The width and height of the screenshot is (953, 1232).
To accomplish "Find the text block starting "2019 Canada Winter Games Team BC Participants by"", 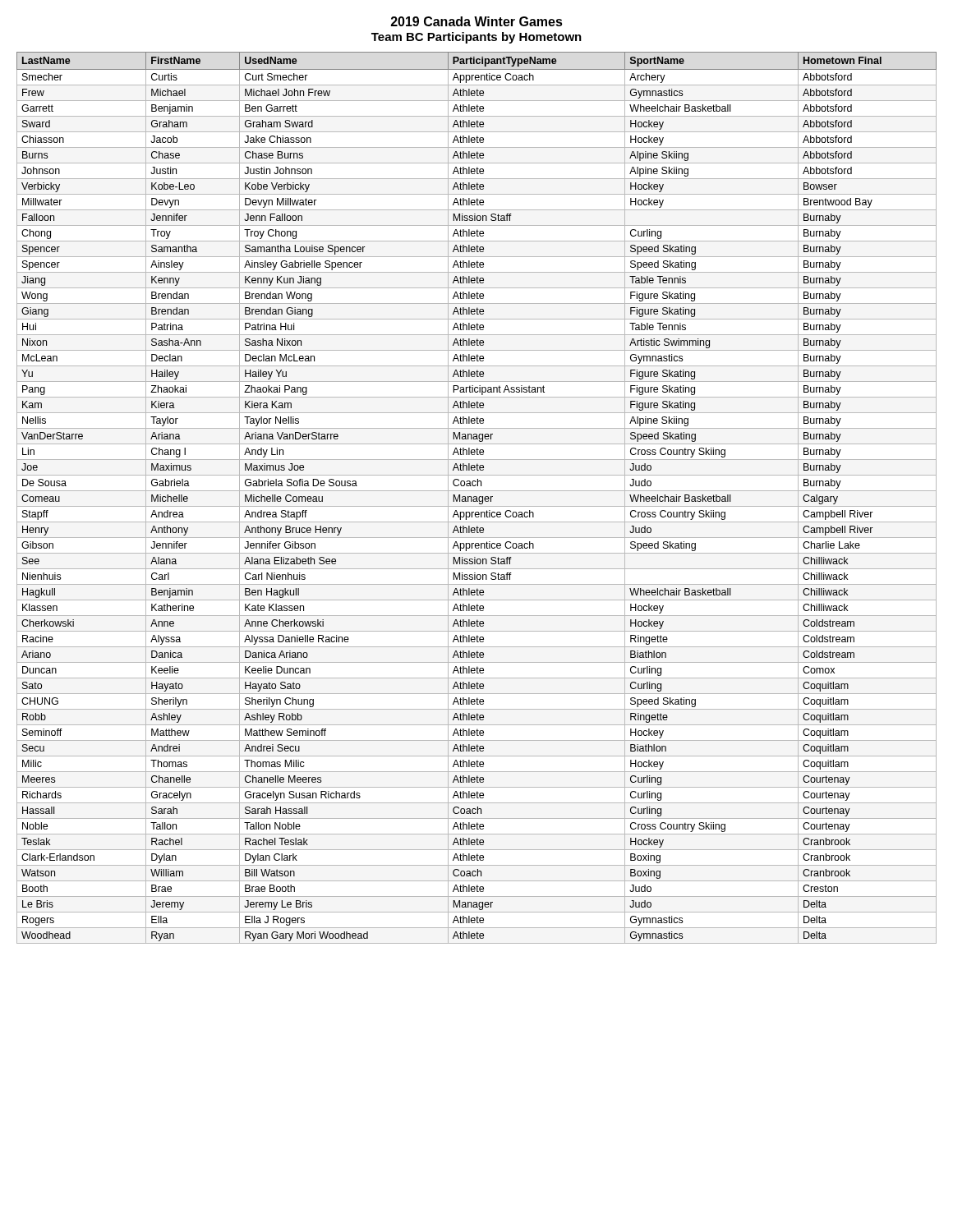I will [x=476, y=29].
